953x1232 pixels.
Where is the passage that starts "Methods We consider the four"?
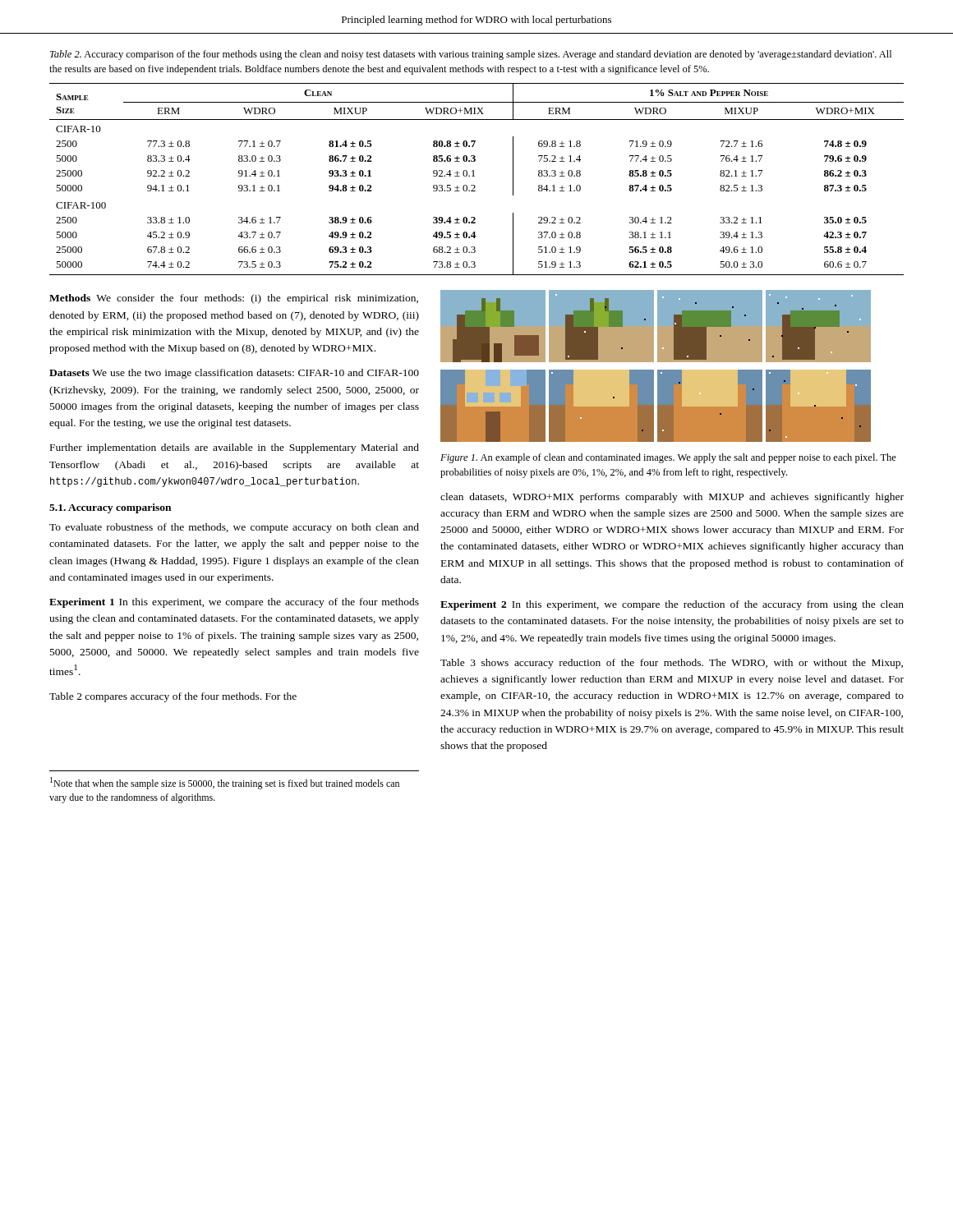pyautogui.click(x=234, y=323)
